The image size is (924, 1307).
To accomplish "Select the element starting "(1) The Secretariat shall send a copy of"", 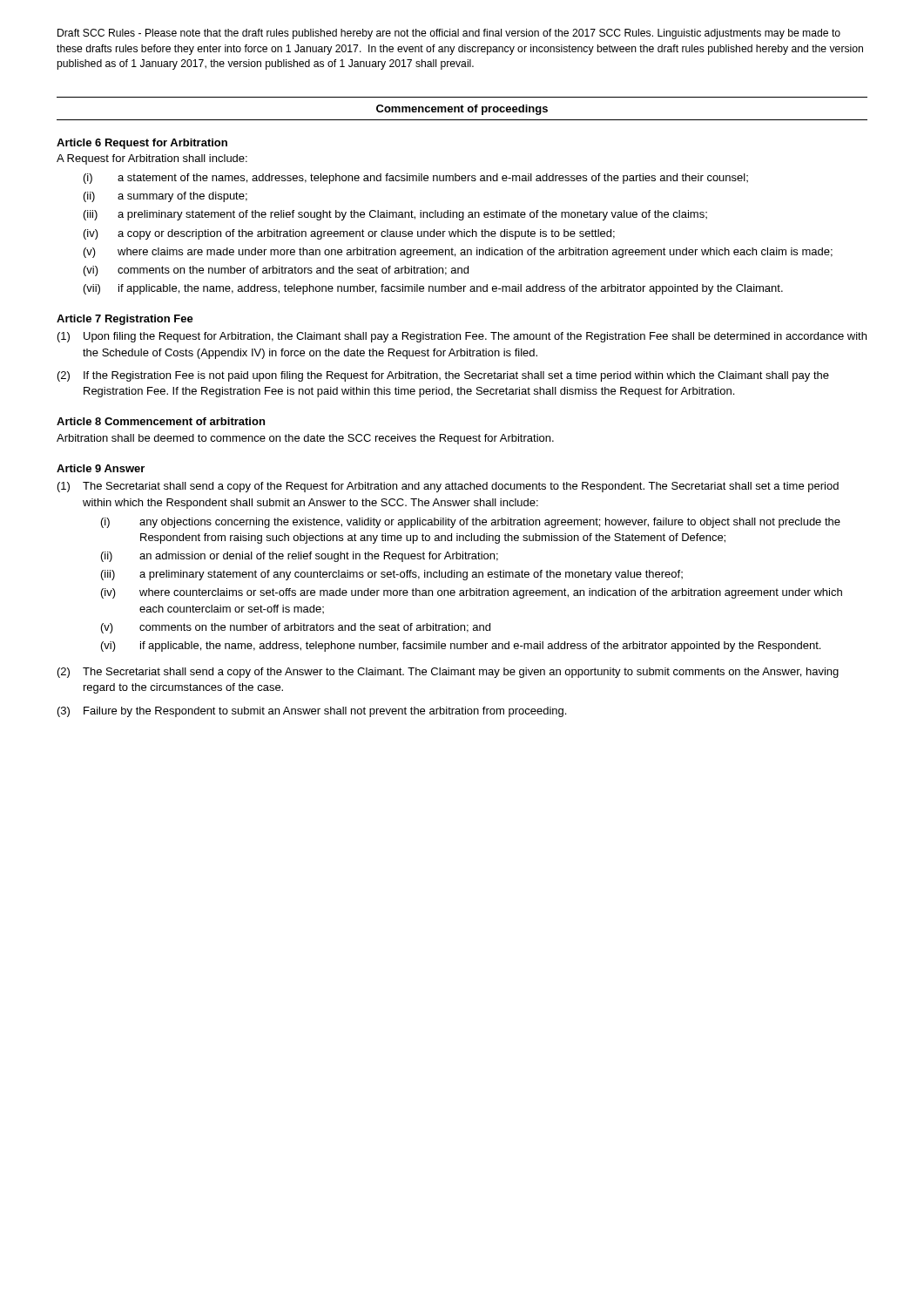I will pyautogui.click(x=462, y=568).
